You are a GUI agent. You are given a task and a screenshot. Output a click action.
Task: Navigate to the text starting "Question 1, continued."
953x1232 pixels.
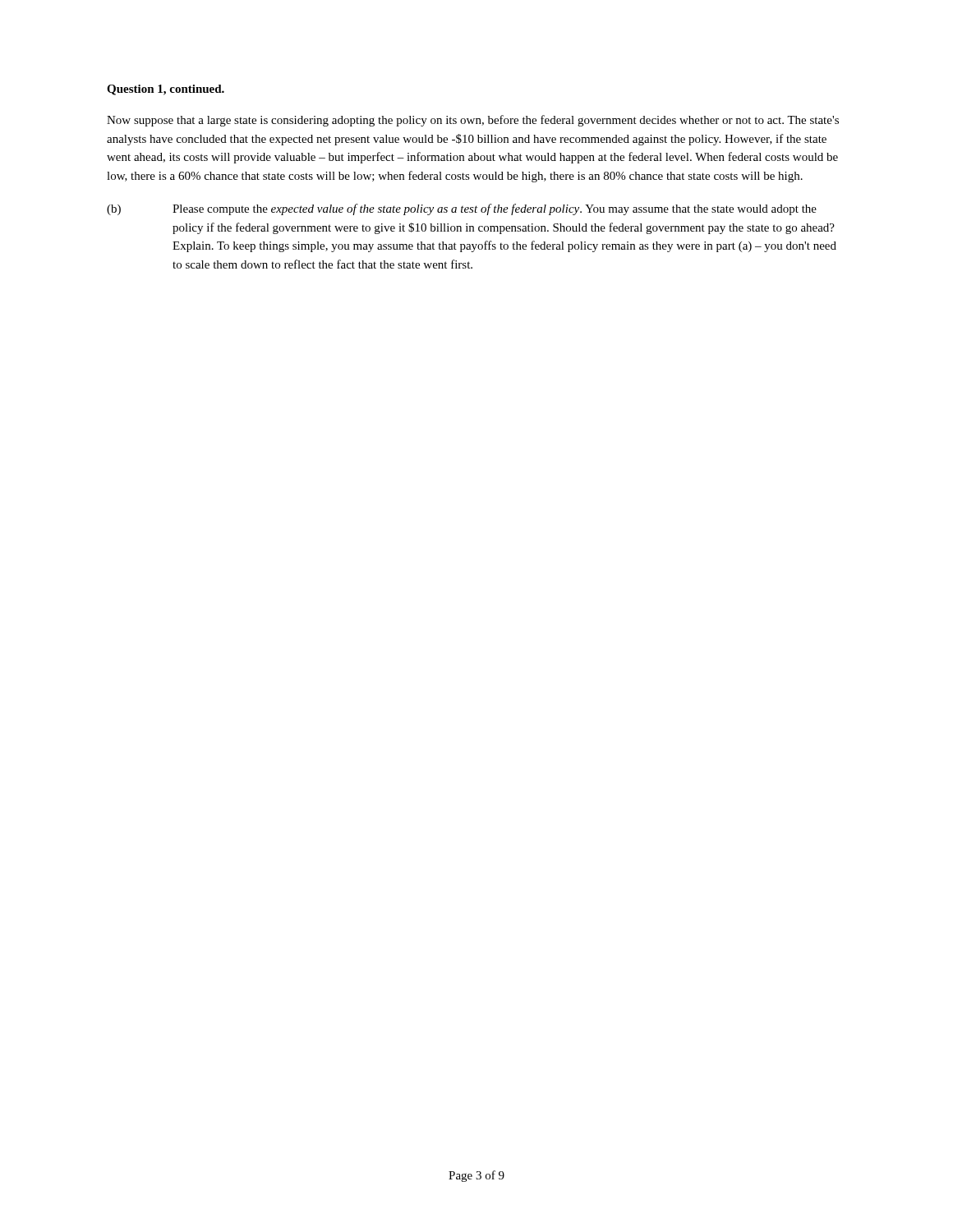(x=166, y=89)
